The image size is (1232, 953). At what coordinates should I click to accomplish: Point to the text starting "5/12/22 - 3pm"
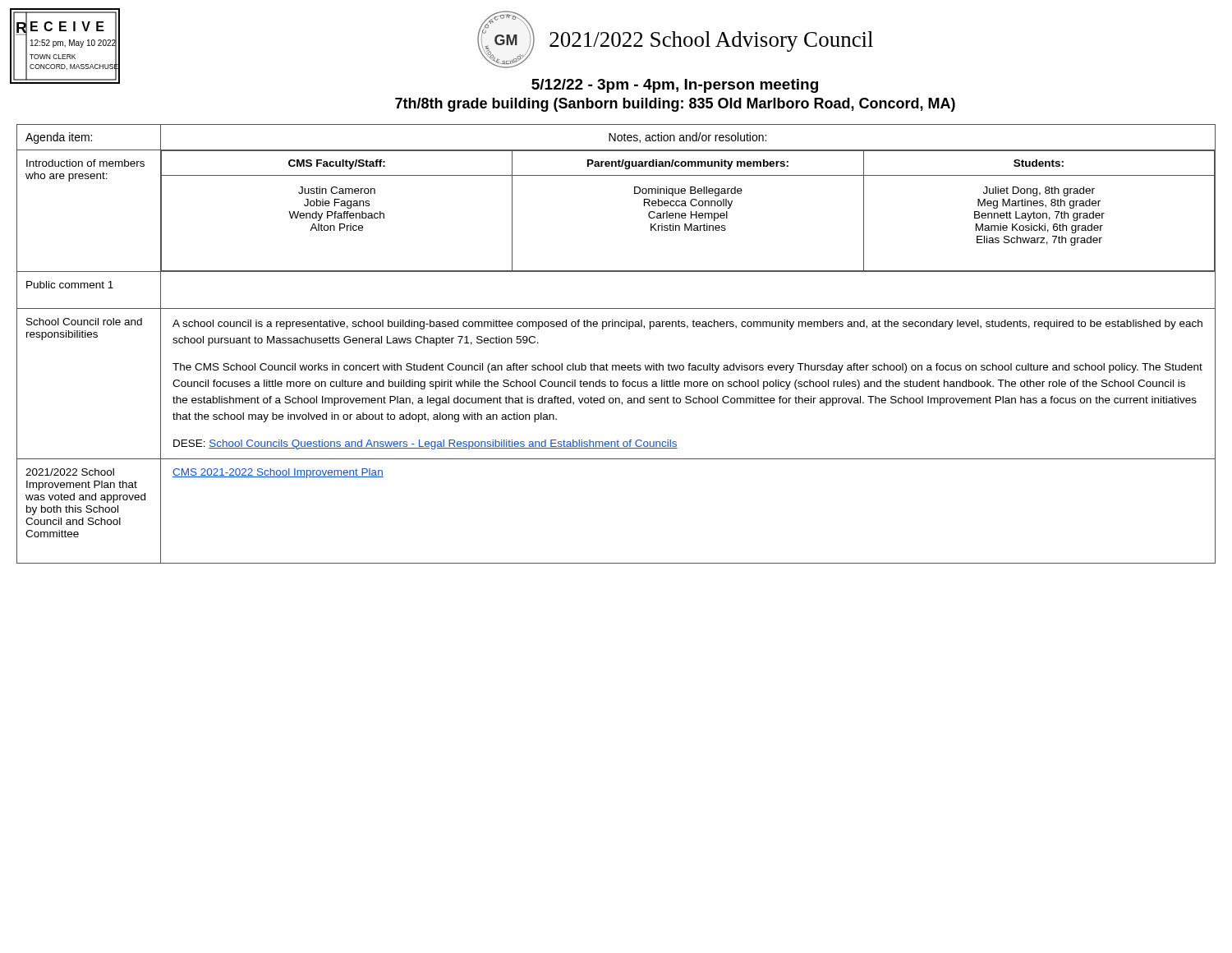tap(675, 84)
